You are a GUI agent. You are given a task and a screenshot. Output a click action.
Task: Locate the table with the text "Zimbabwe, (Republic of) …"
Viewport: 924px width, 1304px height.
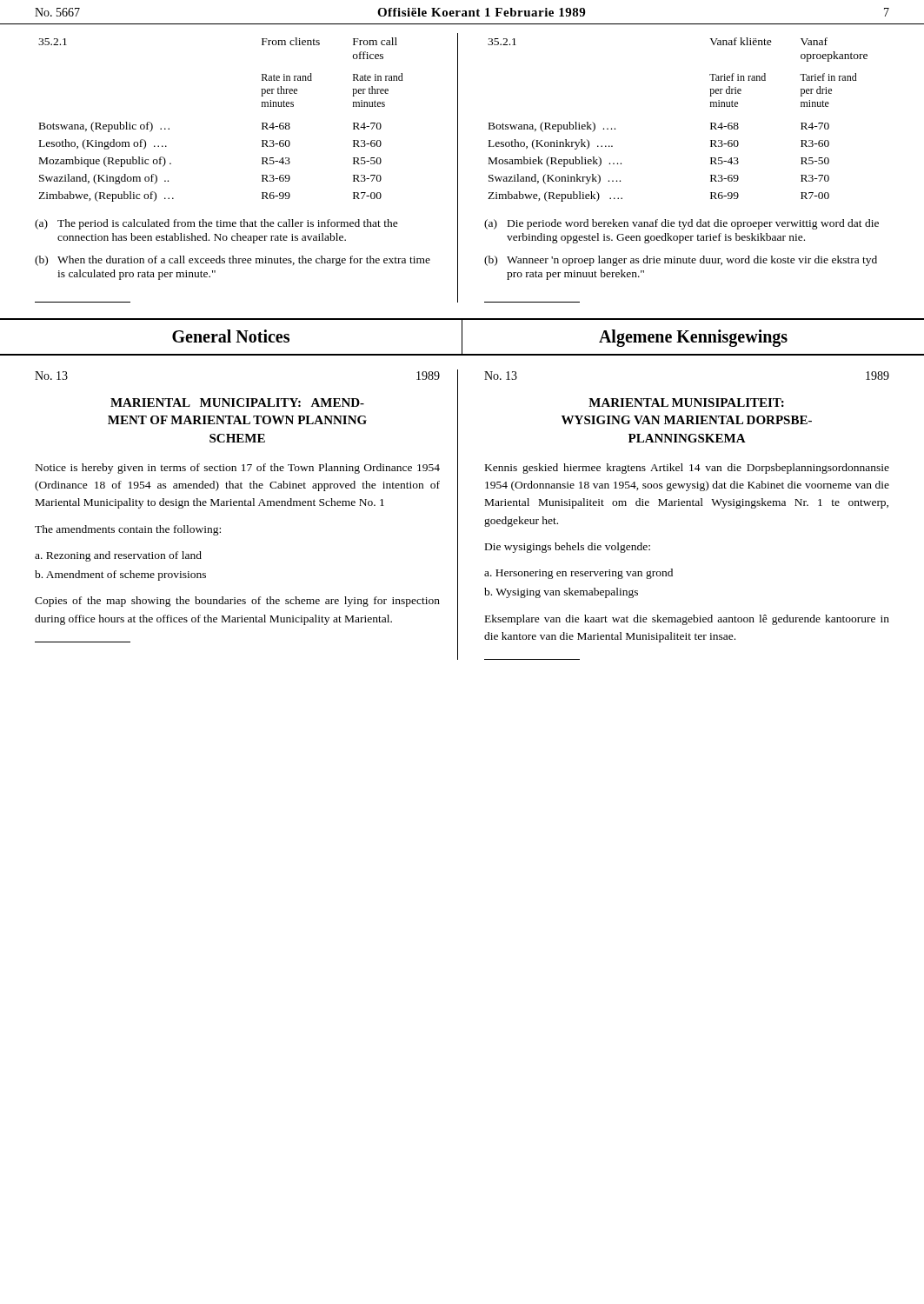pyautogui.click(x=237, y=119)
